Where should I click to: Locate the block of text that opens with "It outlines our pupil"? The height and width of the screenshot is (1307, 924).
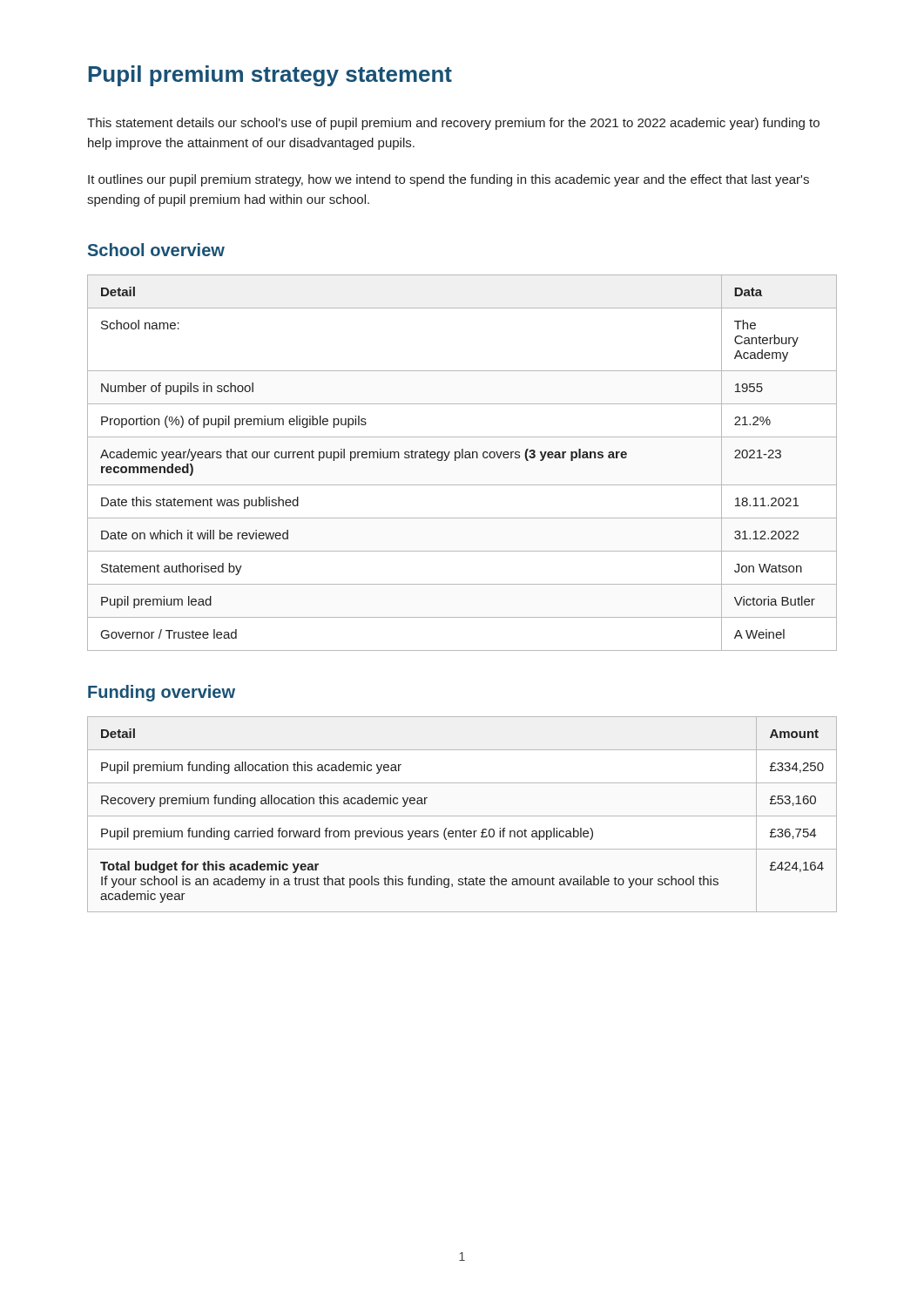tap(462, 189)
